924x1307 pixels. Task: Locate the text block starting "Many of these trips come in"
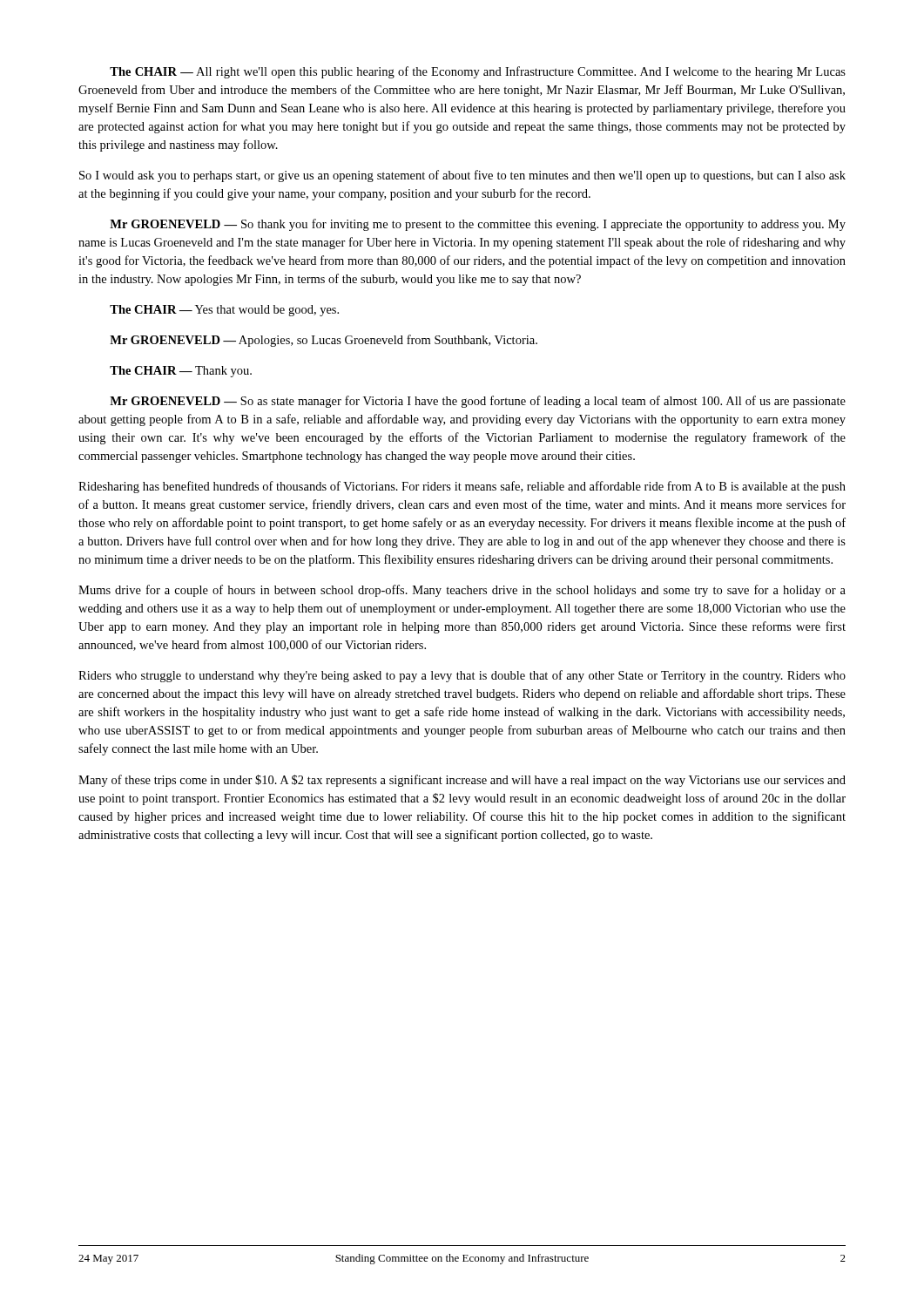point(462,807)
